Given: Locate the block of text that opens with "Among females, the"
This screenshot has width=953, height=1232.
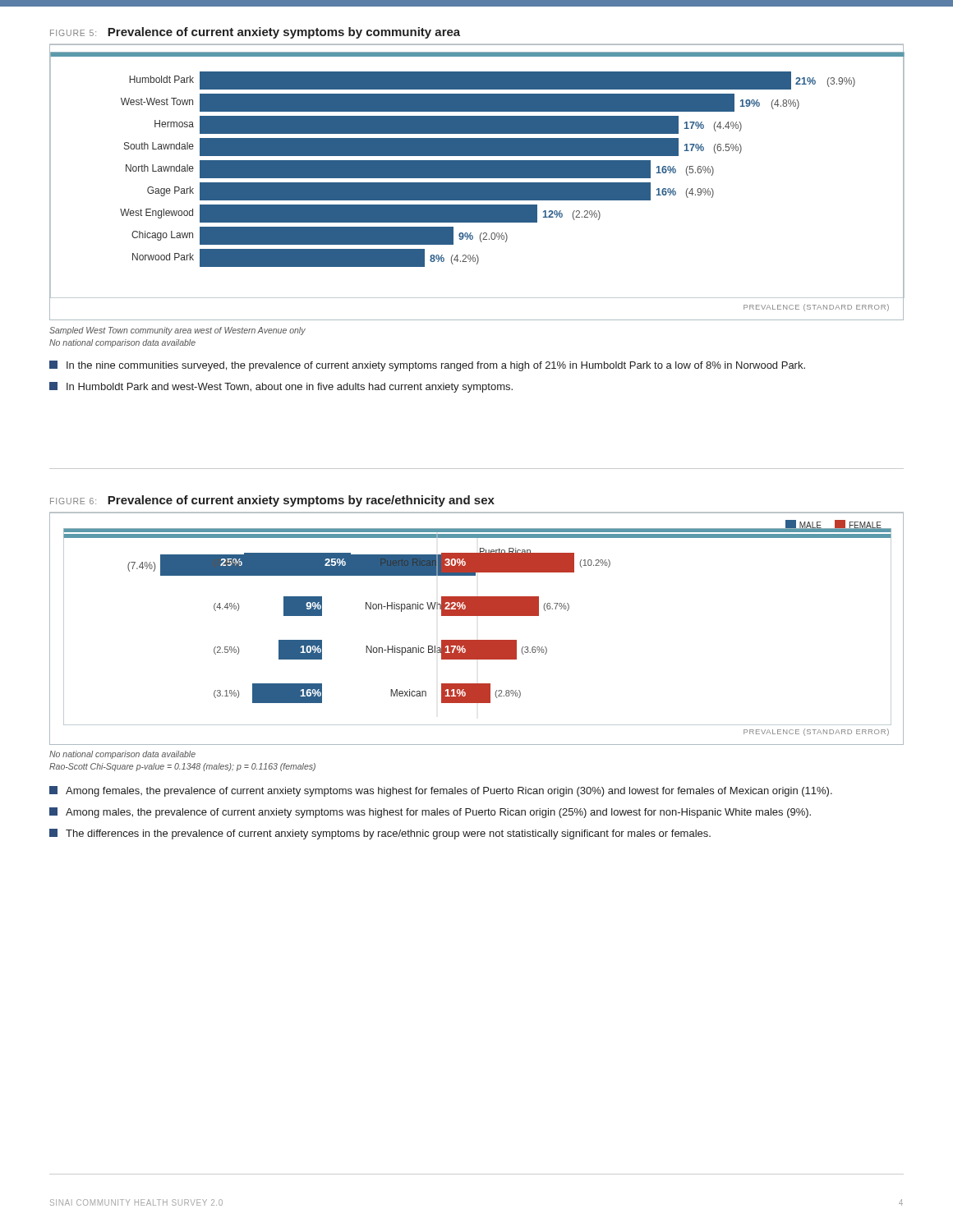Looking at the screenshot, I should pos(441,792).
